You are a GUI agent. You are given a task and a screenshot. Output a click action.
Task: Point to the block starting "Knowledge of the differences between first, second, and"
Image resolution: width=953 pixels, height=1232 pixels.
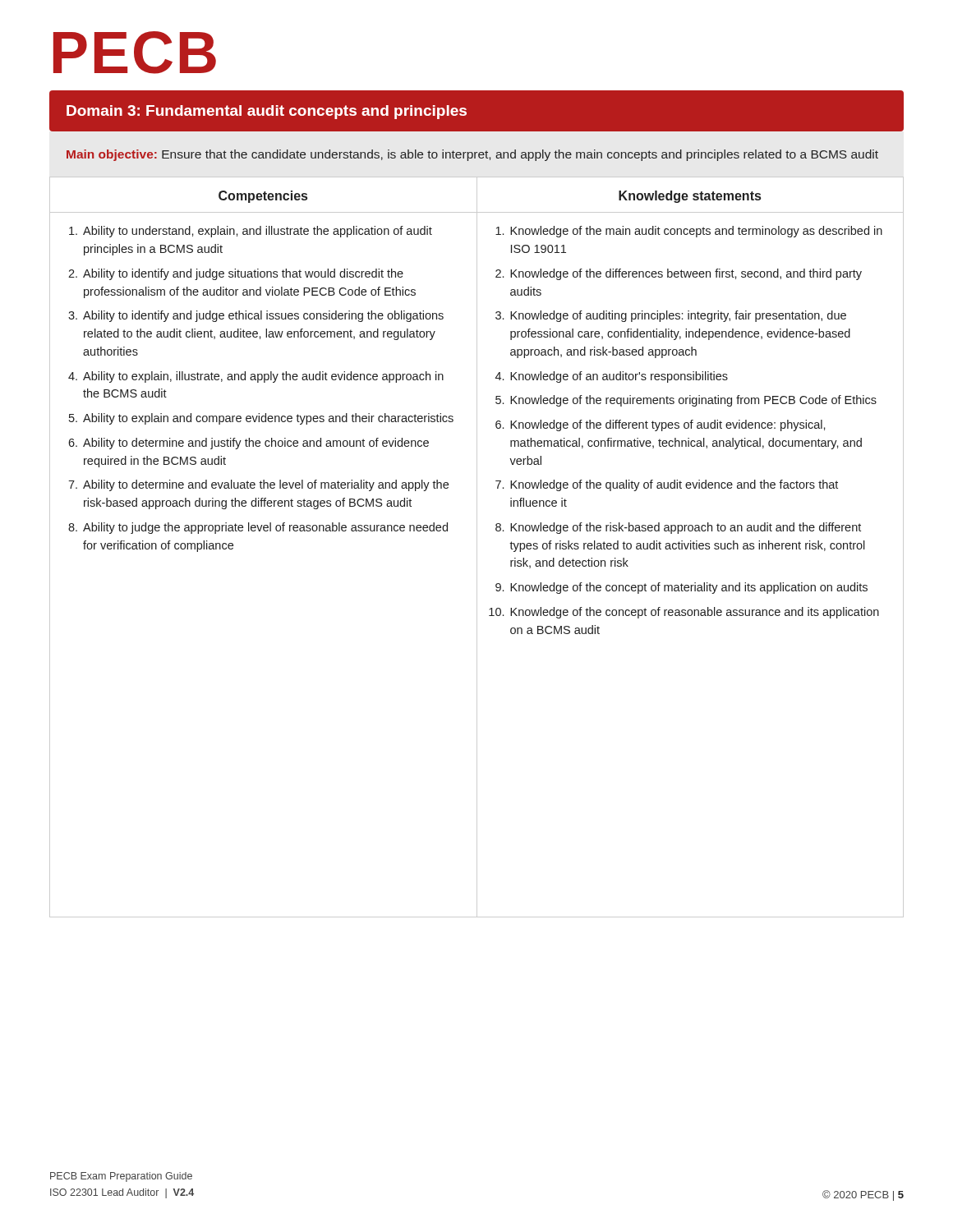click(x=686, y=282)
